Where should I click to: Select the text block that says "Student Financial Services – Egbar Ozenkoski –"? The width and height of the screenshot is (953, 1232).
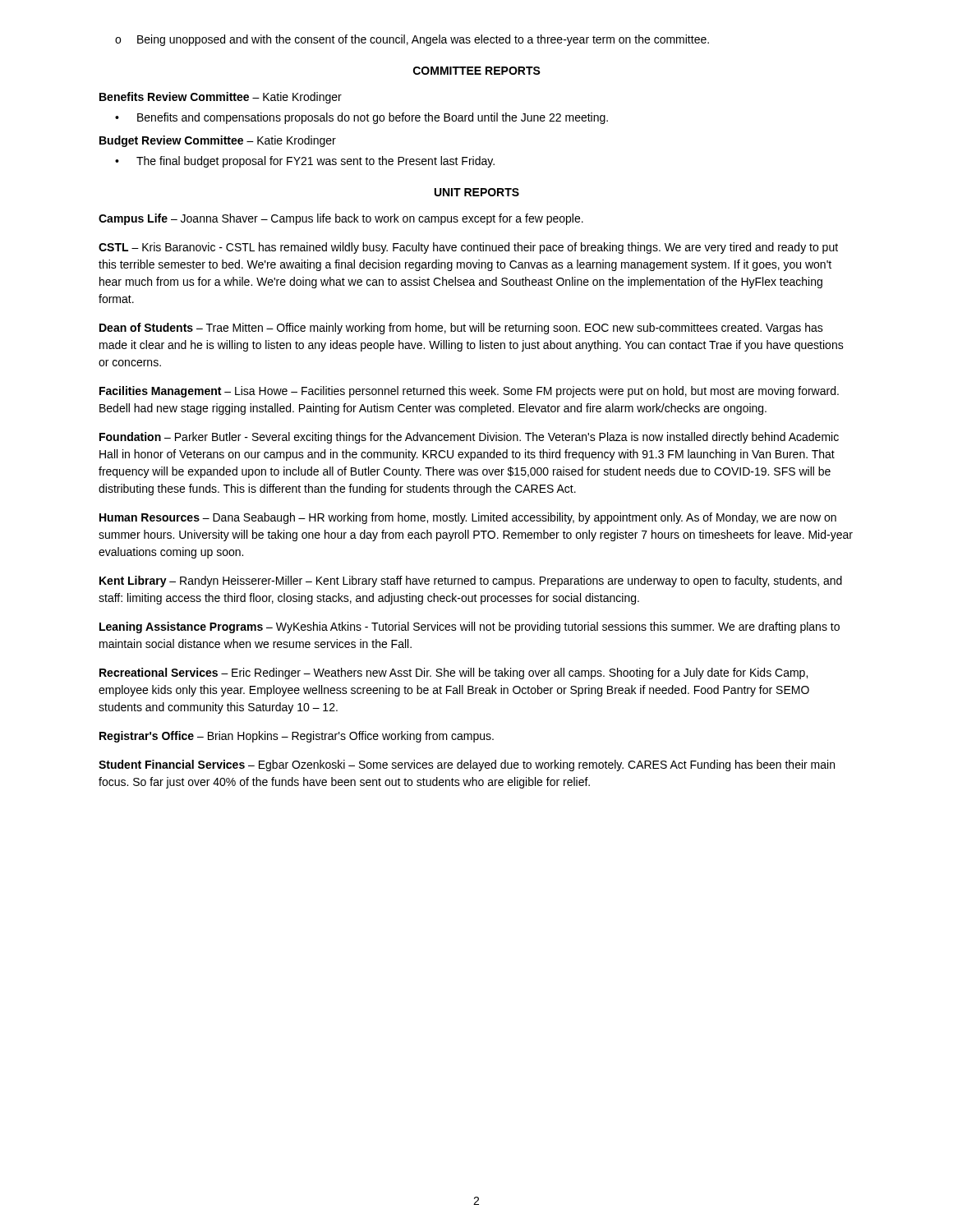point(476,774)
